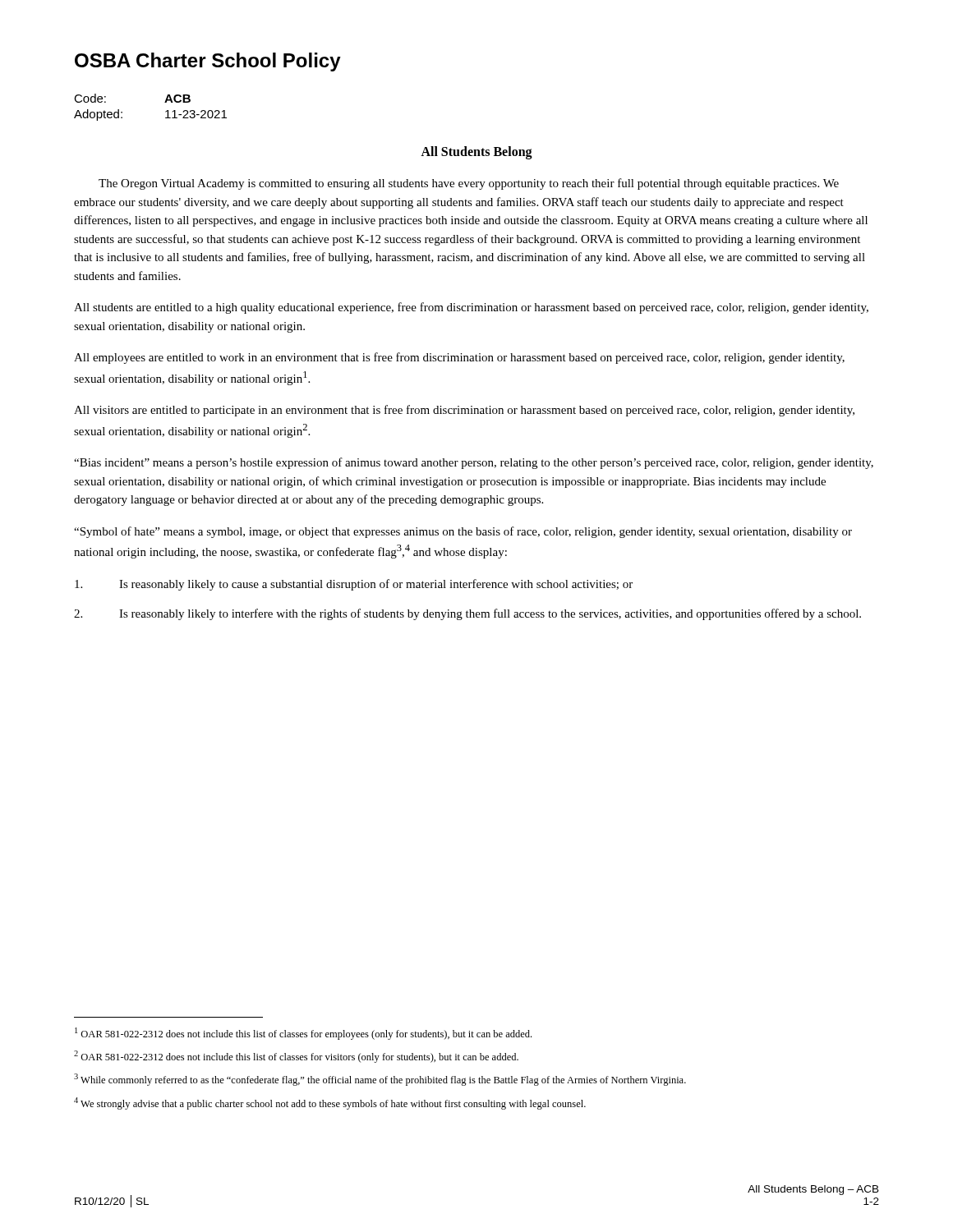Point to the block beginning "3 While commonly referred to as the"
Image resolution: width=953 pixels, height=1232 pixels.
click(x=380, y=1079)
